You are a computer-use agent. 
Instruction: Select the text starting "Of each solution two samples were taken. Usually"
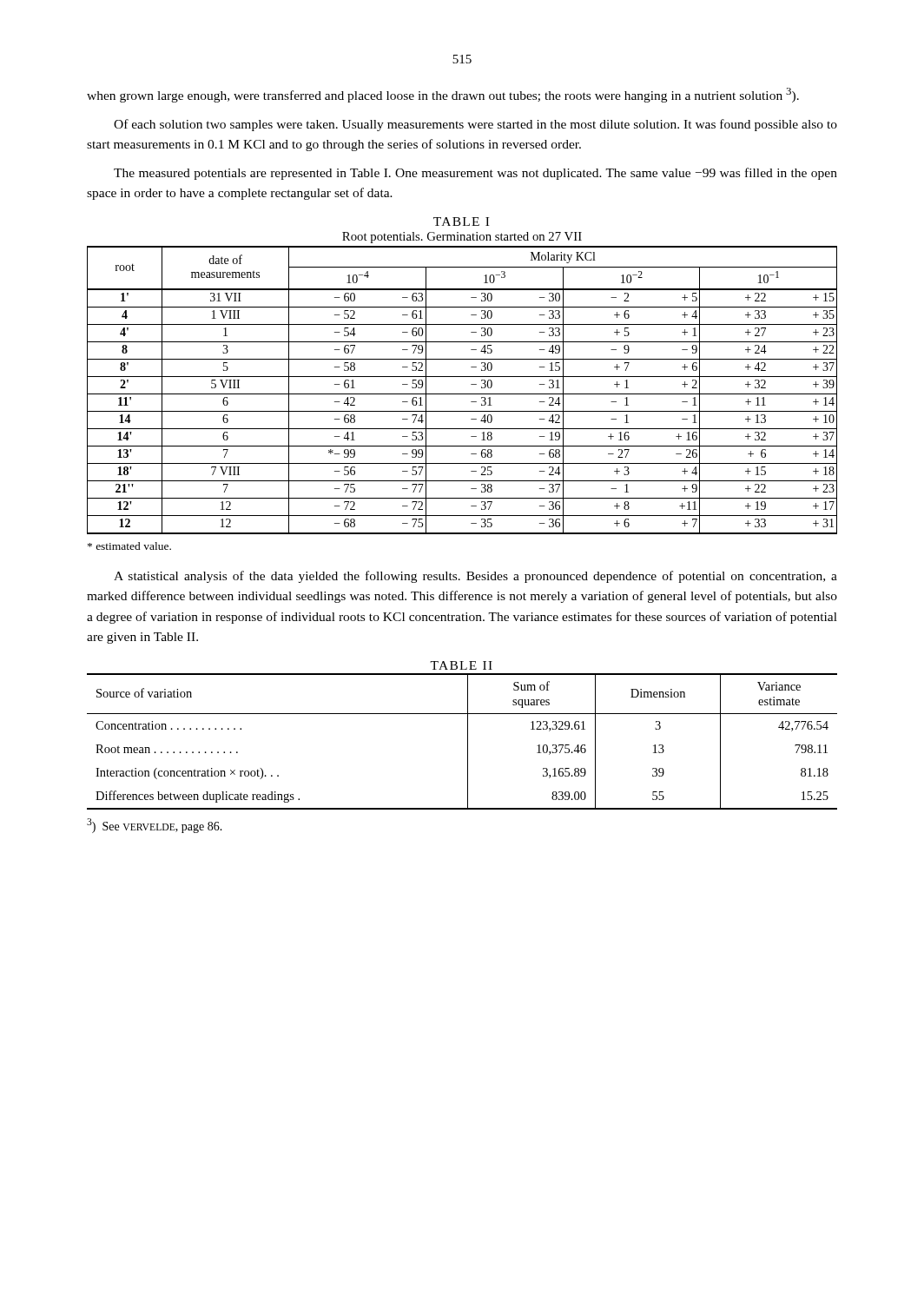(x=462, y=134)
